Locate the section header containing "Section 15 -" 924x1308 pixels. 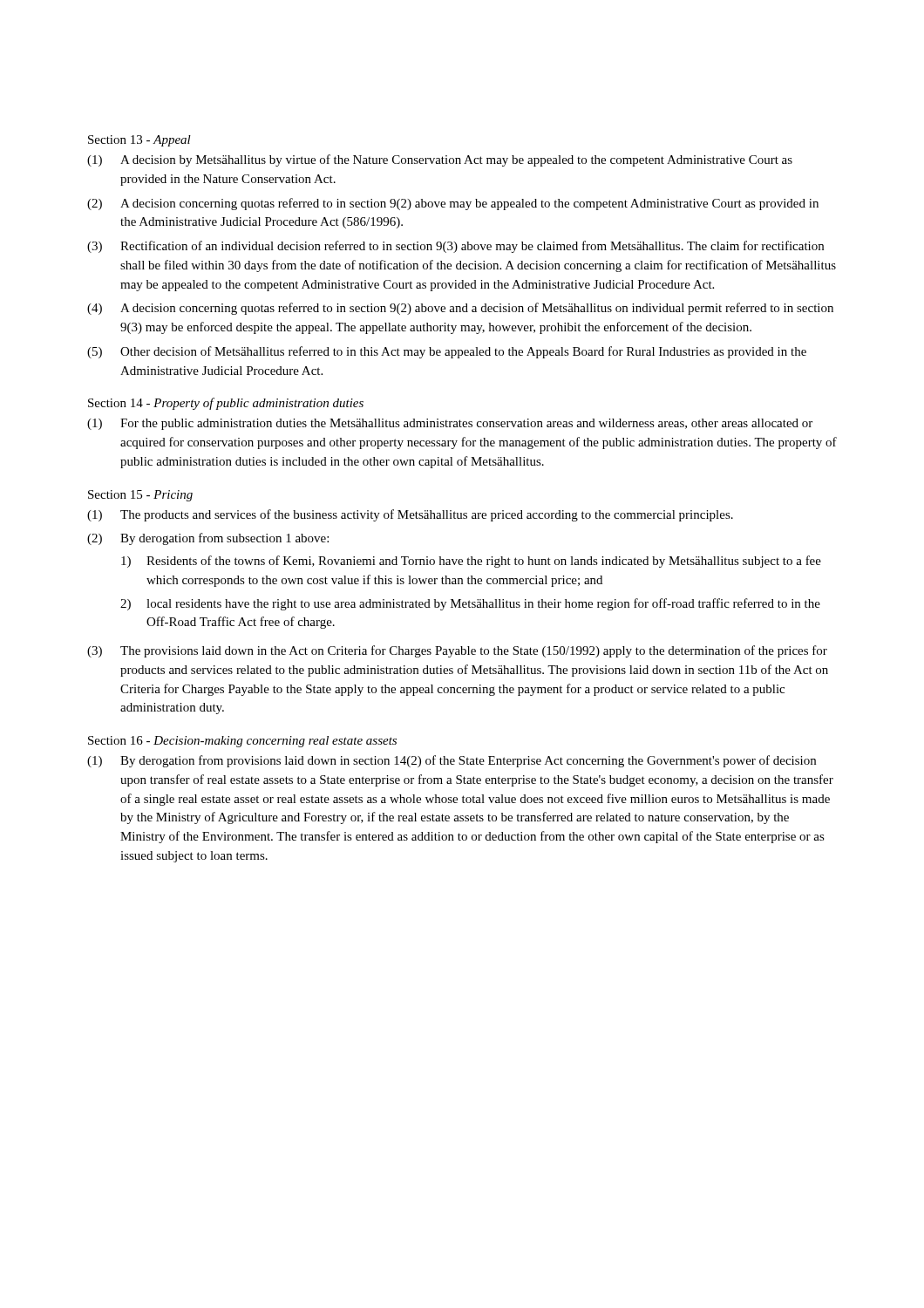click(140, 494)
